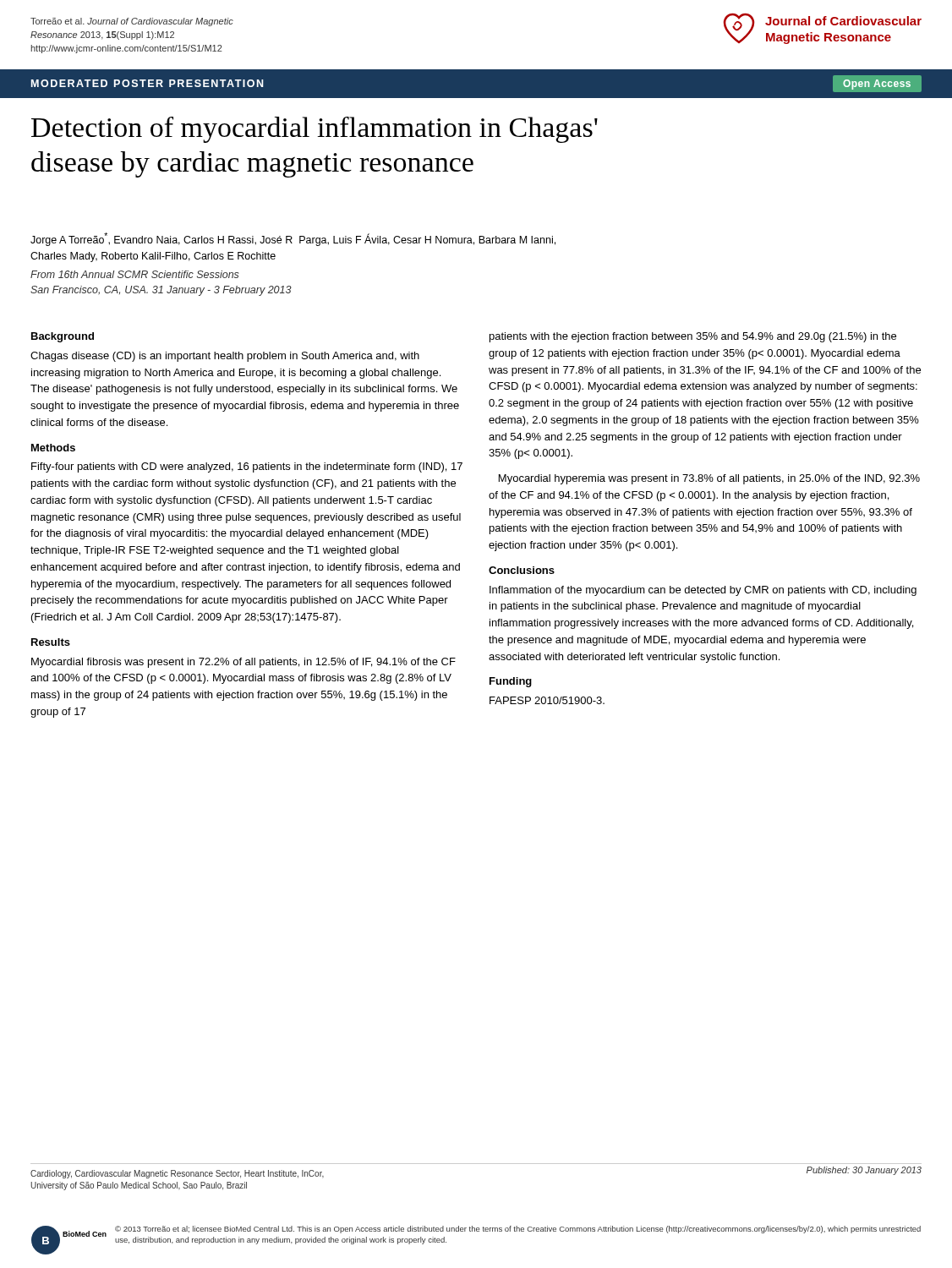Click on the block starting "Detection of myocardial inflammation"
The height and width of the screenshot is (1268, 952).
(x=314, y=145)
